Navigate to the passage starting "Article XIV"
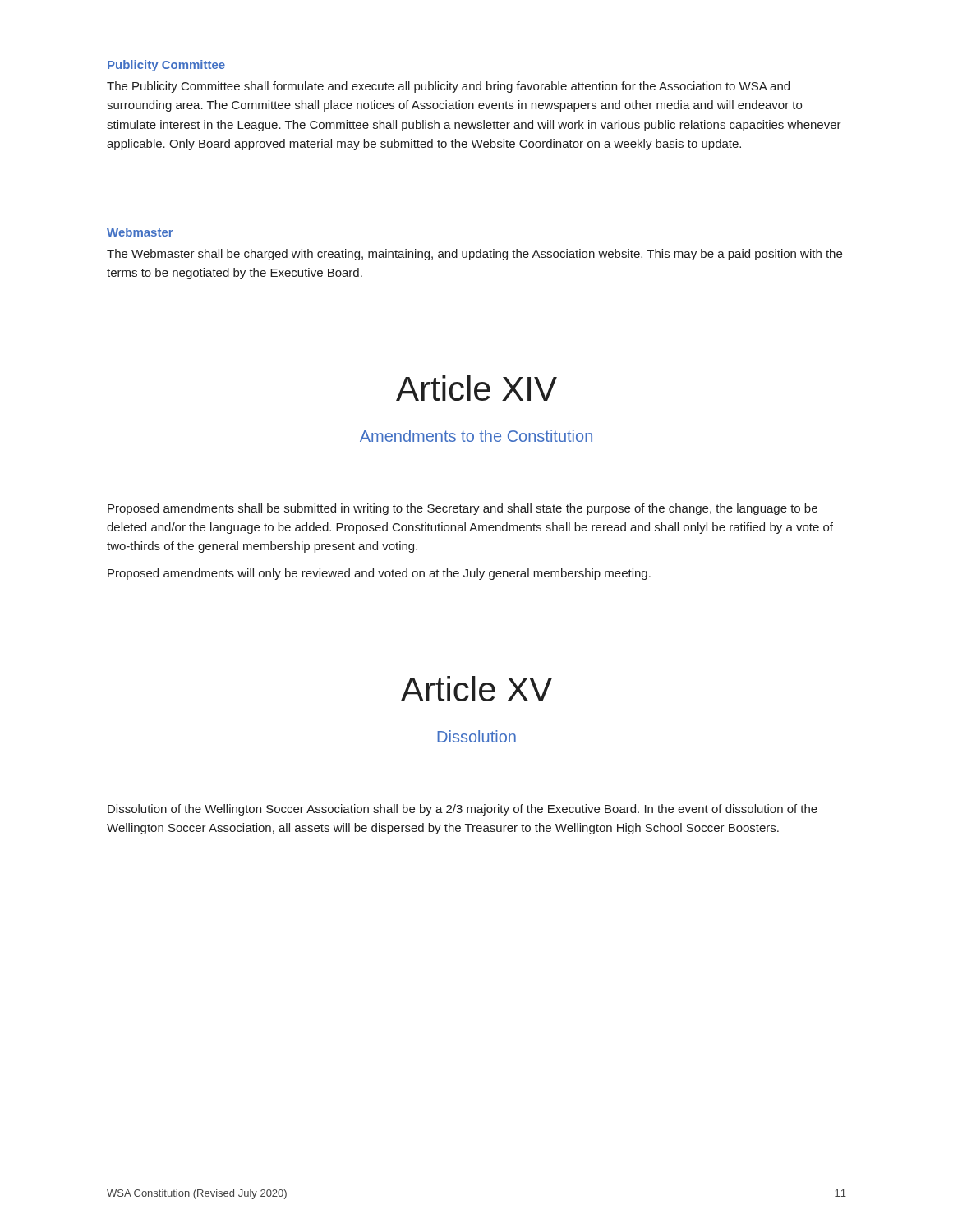Viewport: 953px width, 1232px height. tap(476, 389)
